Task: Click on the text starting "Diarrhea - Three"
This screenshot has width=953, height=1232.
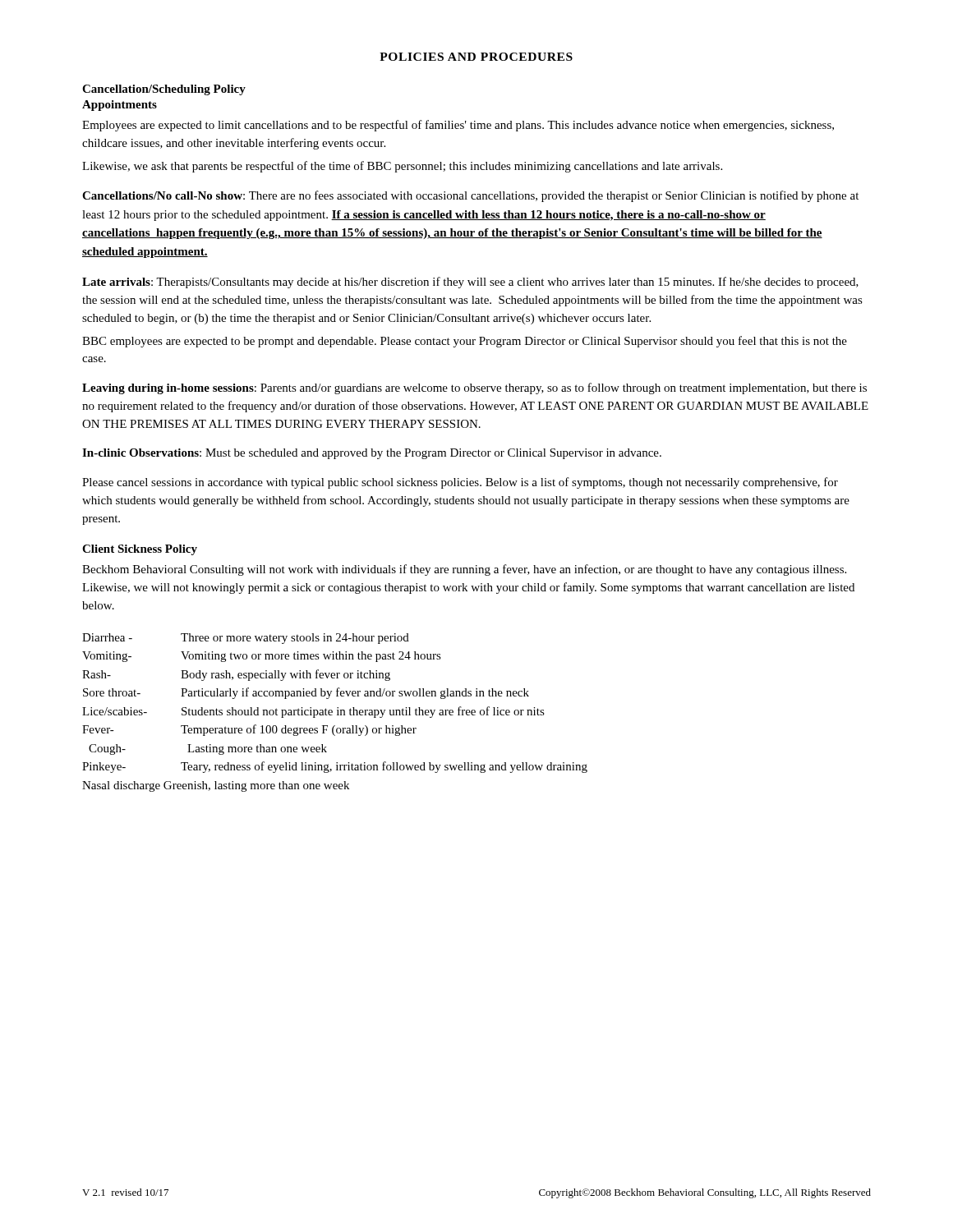Action: pyautogui.click(x=246, y=639)
